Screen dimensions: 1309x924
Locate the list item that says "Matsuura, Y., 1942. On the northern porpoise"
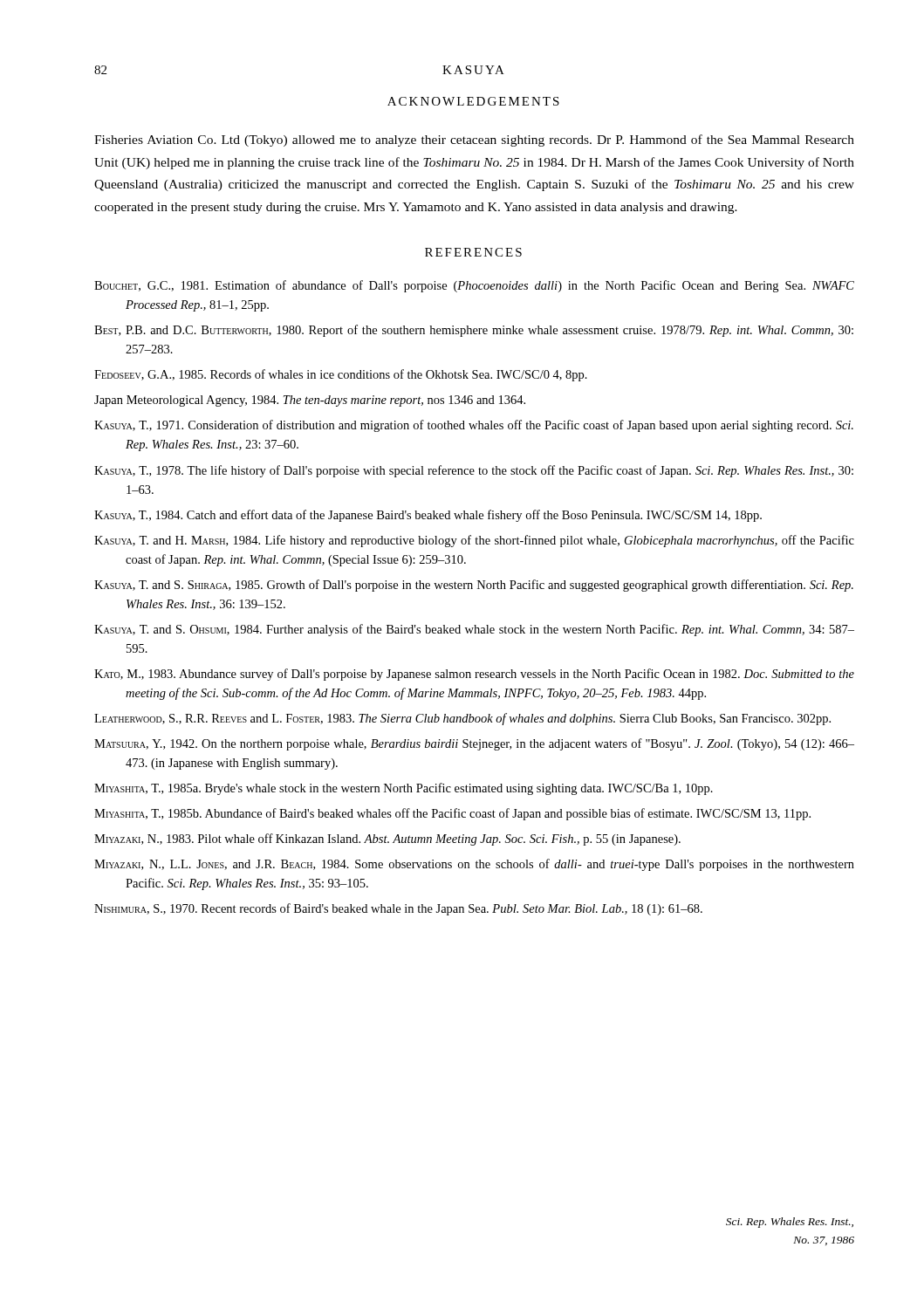[x=474, y=753]
